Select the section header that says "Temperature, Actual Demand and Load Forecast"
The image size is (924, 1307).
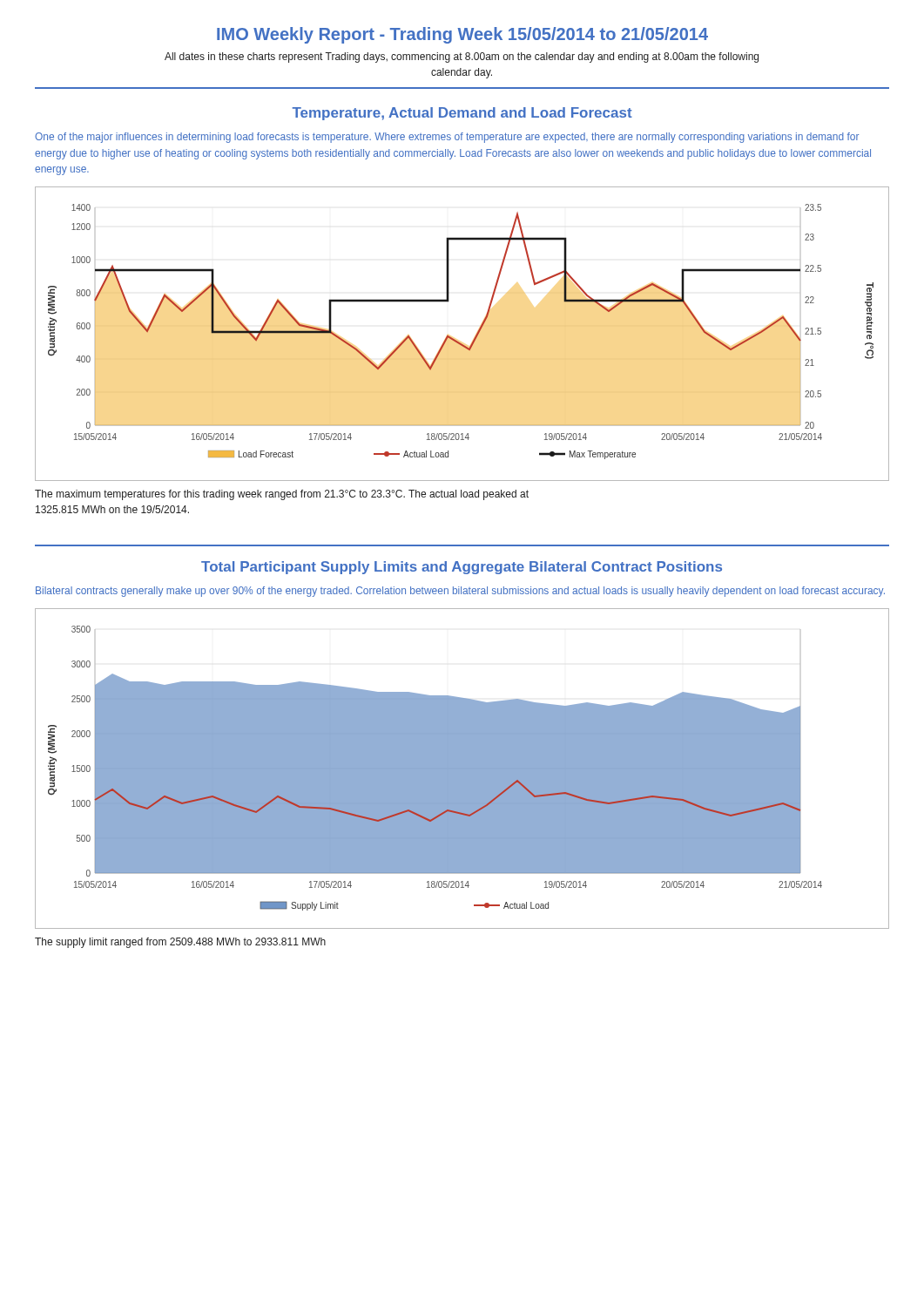[x=462, y=113]
